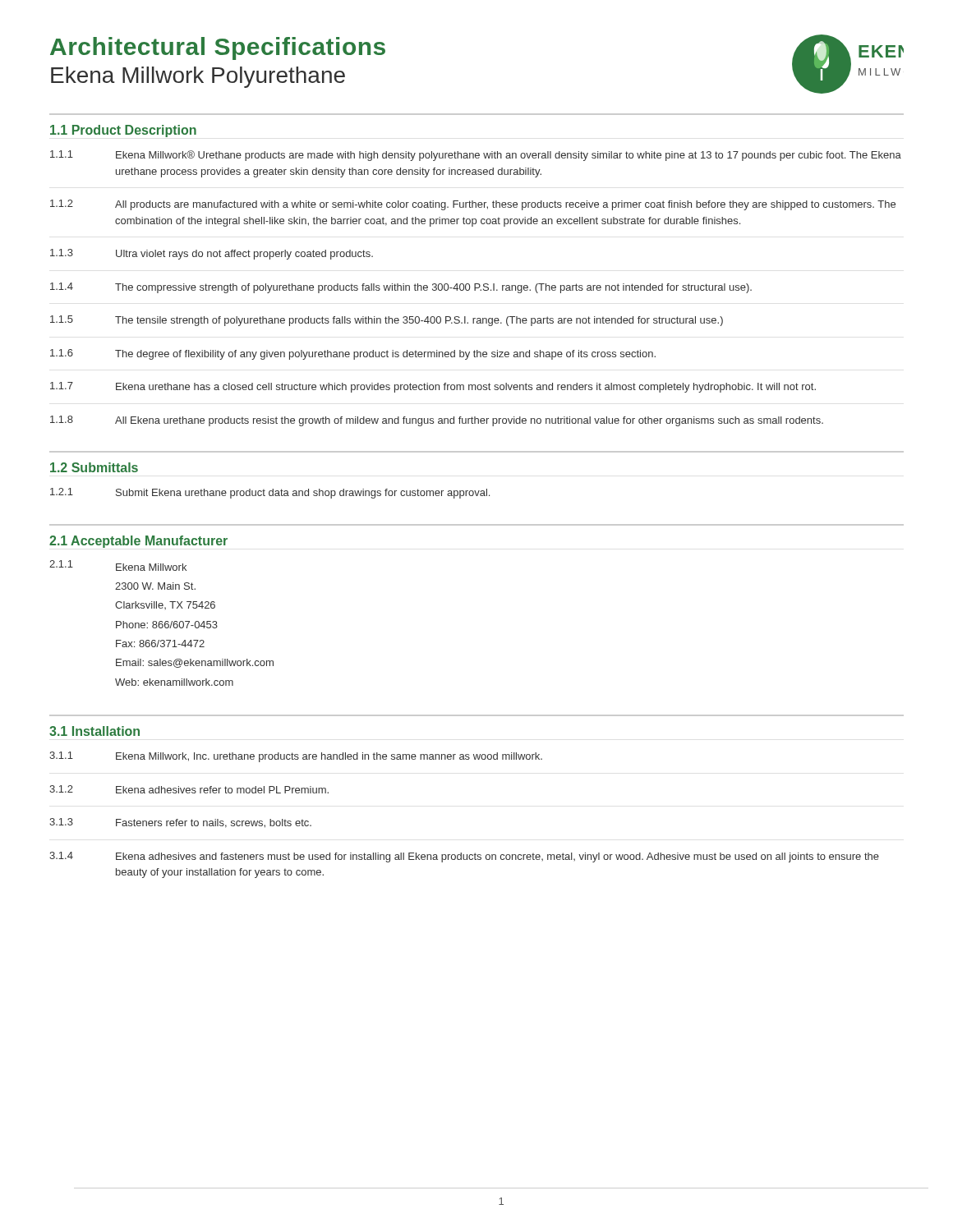Locate the element starting "2.1.1 Ekena Millwork 2300"
Screen dimensions: 1232x953
pos(118,565)
